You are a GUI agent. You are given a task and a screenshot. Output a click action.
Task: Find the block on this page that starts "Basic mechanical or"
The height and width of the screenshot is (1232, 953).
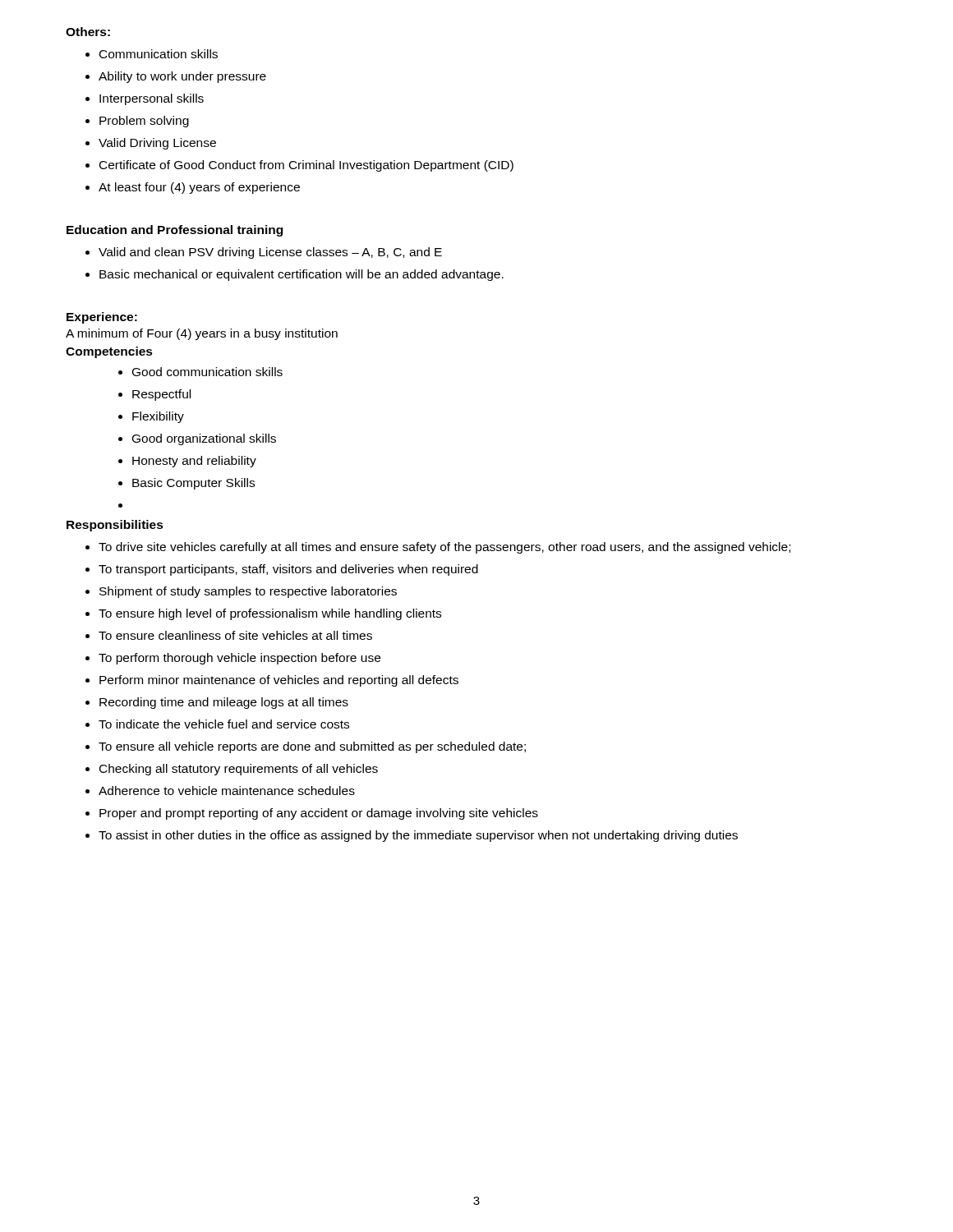tap(476, 274)
